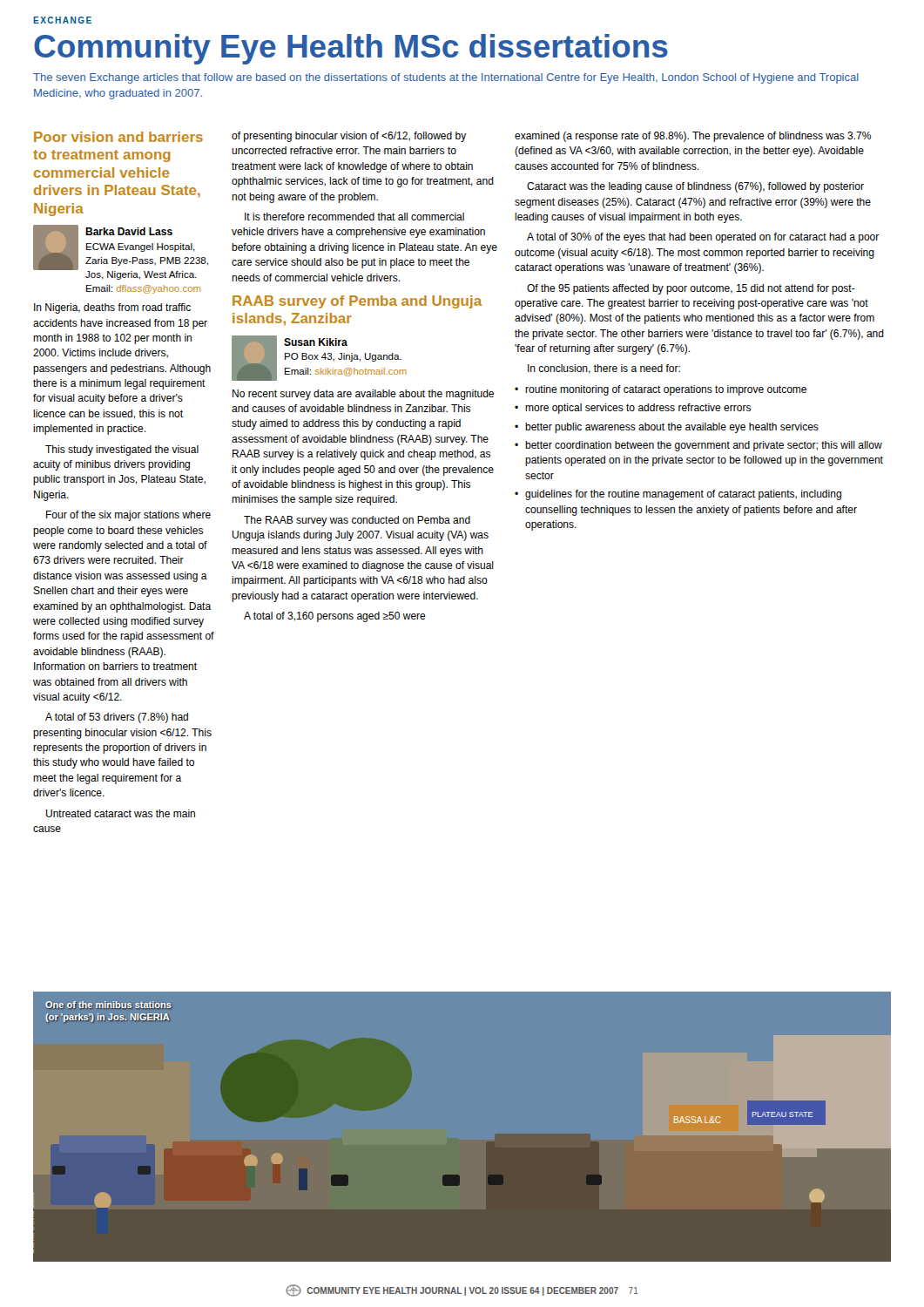Screen dimensions: 1307x924
Task: Where is the passage that starts "This study investigated the visual acuity"?
Action: point(120,472)
